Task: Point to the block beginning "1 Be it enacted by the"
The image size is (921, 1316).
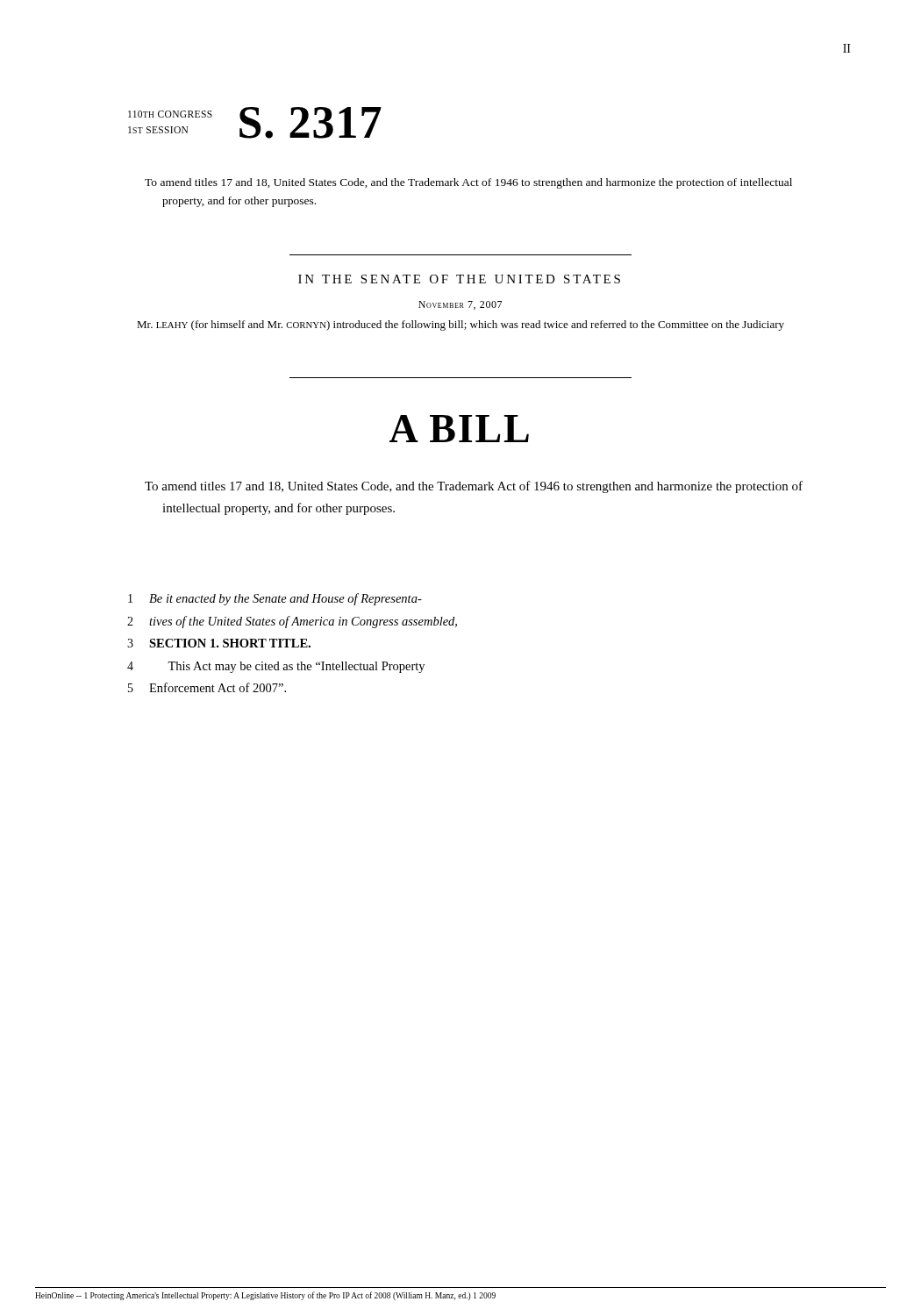Action: [275, 599]
